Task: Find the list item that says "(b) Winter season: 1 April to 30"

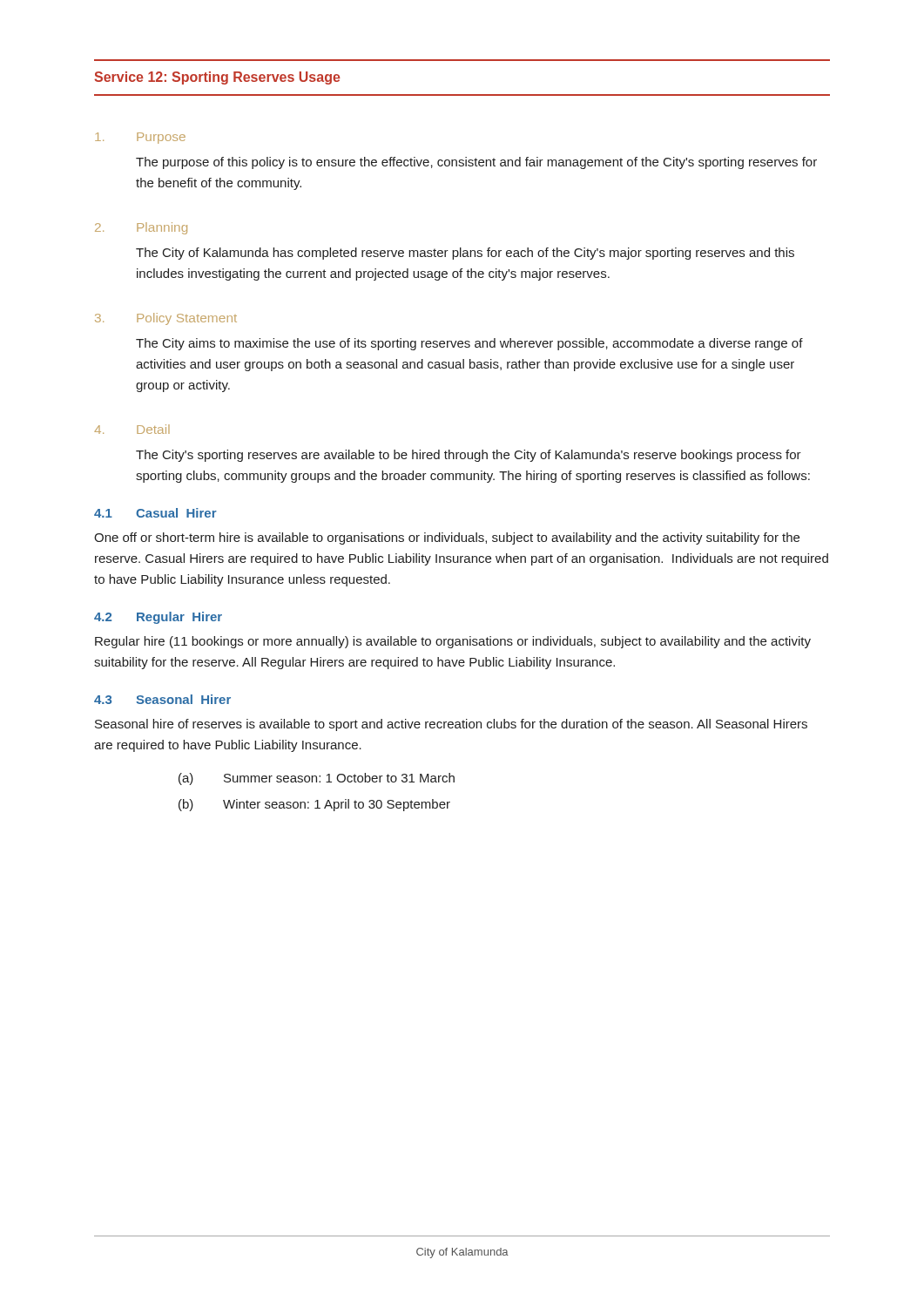Action: (314, 804)
